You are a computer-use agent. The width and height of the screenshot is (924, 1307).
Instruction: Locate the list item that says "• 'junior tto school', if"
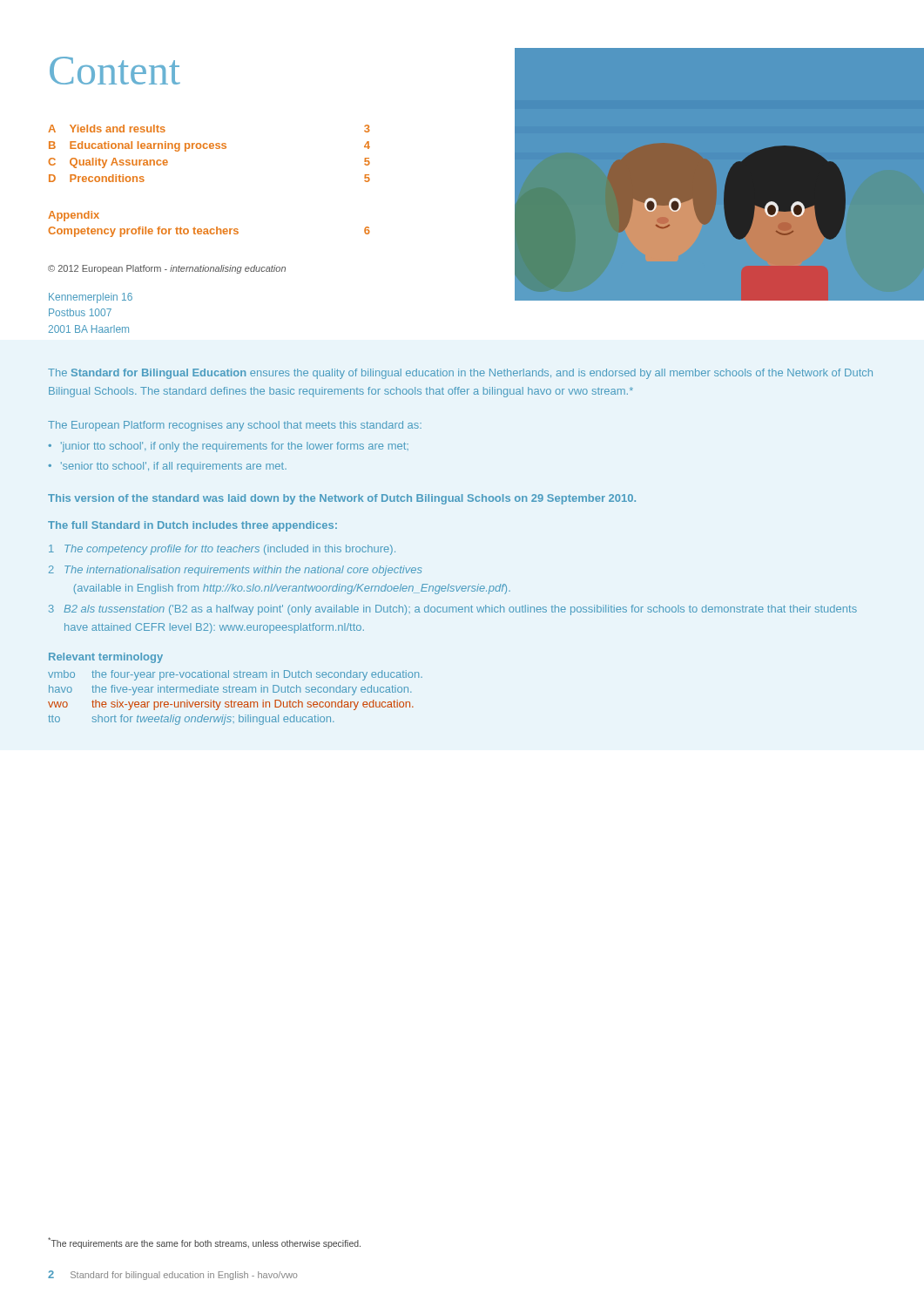(229, 447)
